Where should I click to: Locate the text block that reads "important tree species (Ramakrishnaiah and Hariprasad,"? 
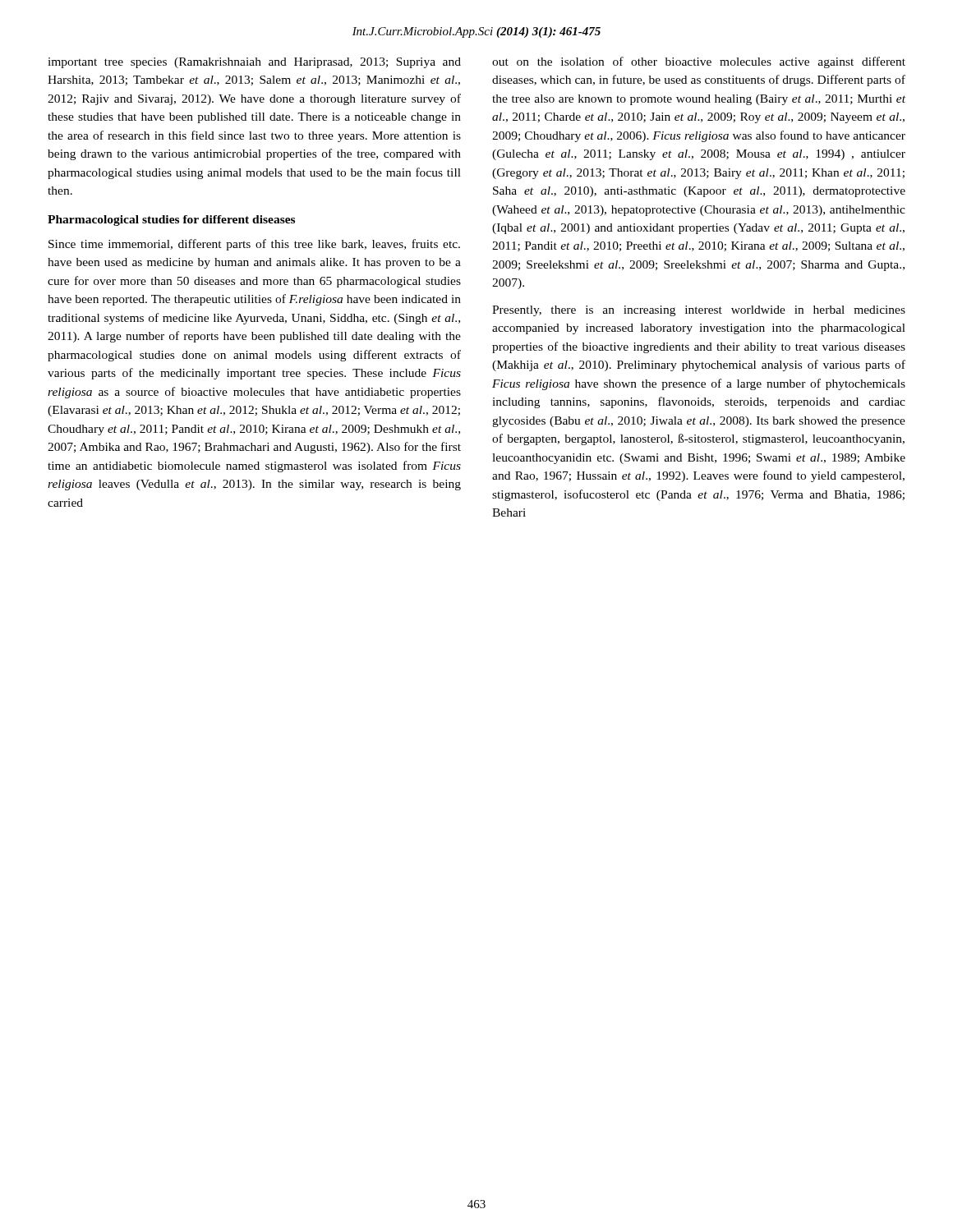(x=254, y=126)
